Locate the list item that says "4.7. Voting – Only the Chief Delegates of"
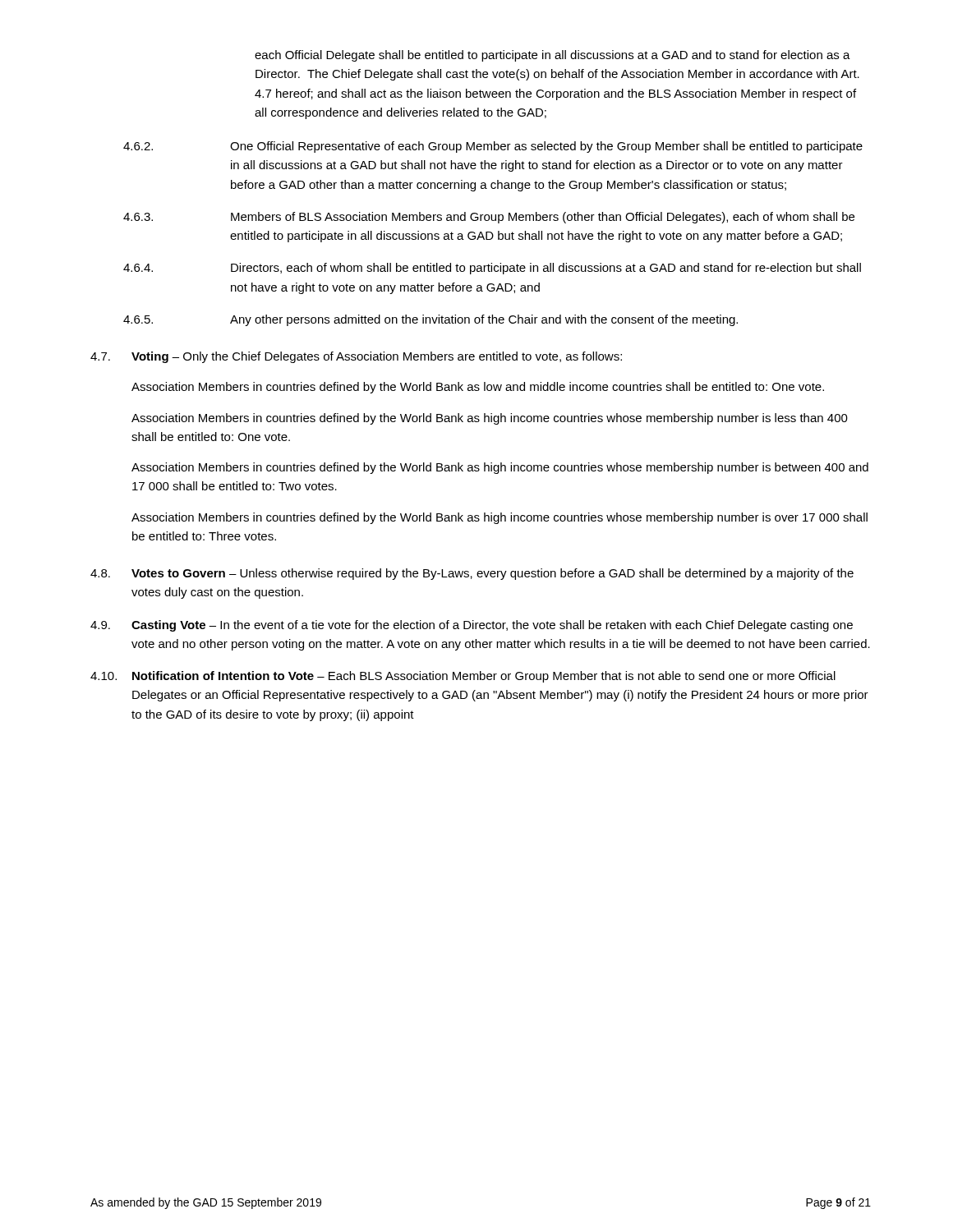Image resolution: width=953 pixels, height=1232 pixels. (x=357, y=356)
